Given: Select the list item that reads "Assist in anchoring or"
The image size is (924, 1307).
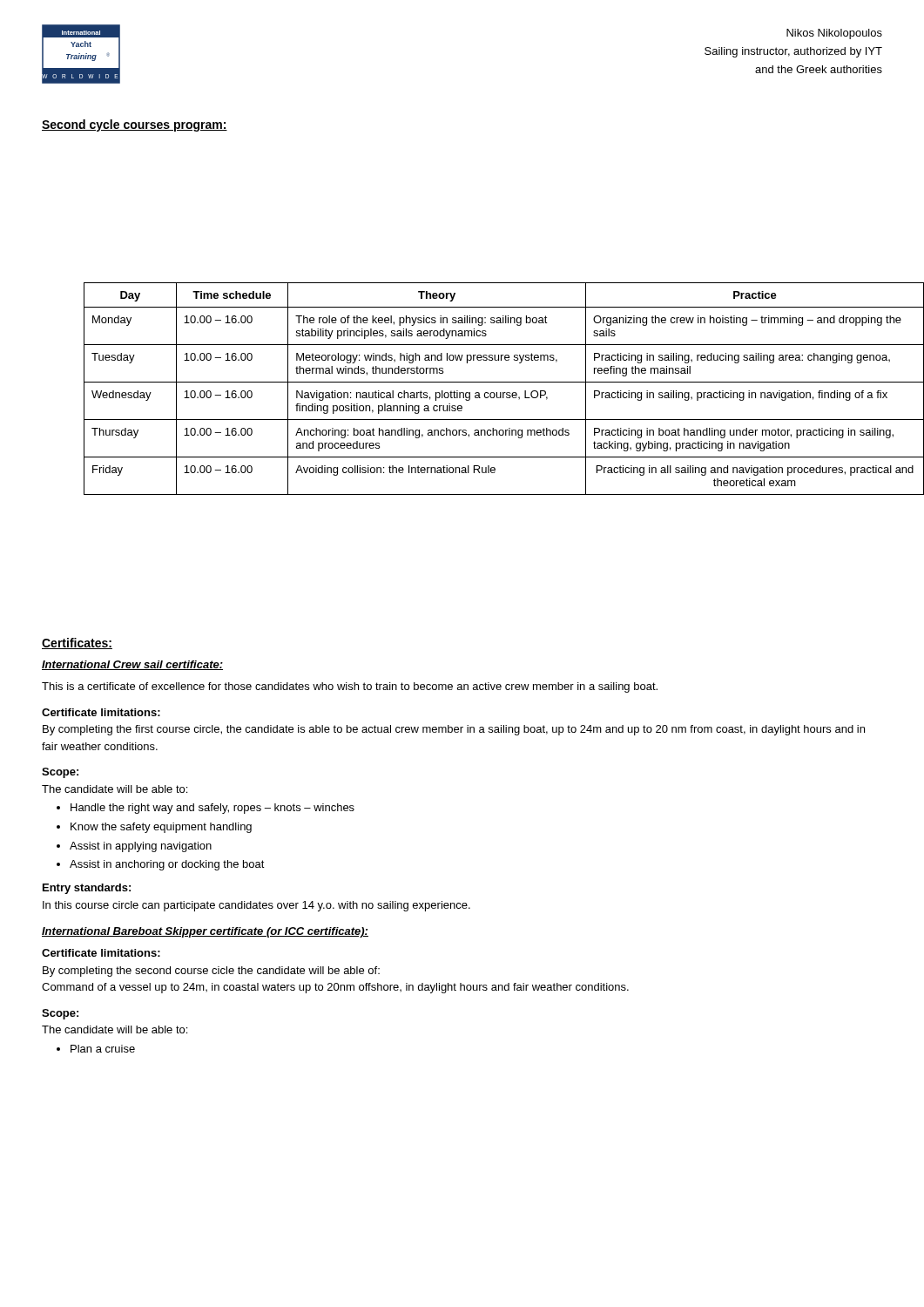Looking at the screenshot, I should pyautogui.click(x=167, y=864).
